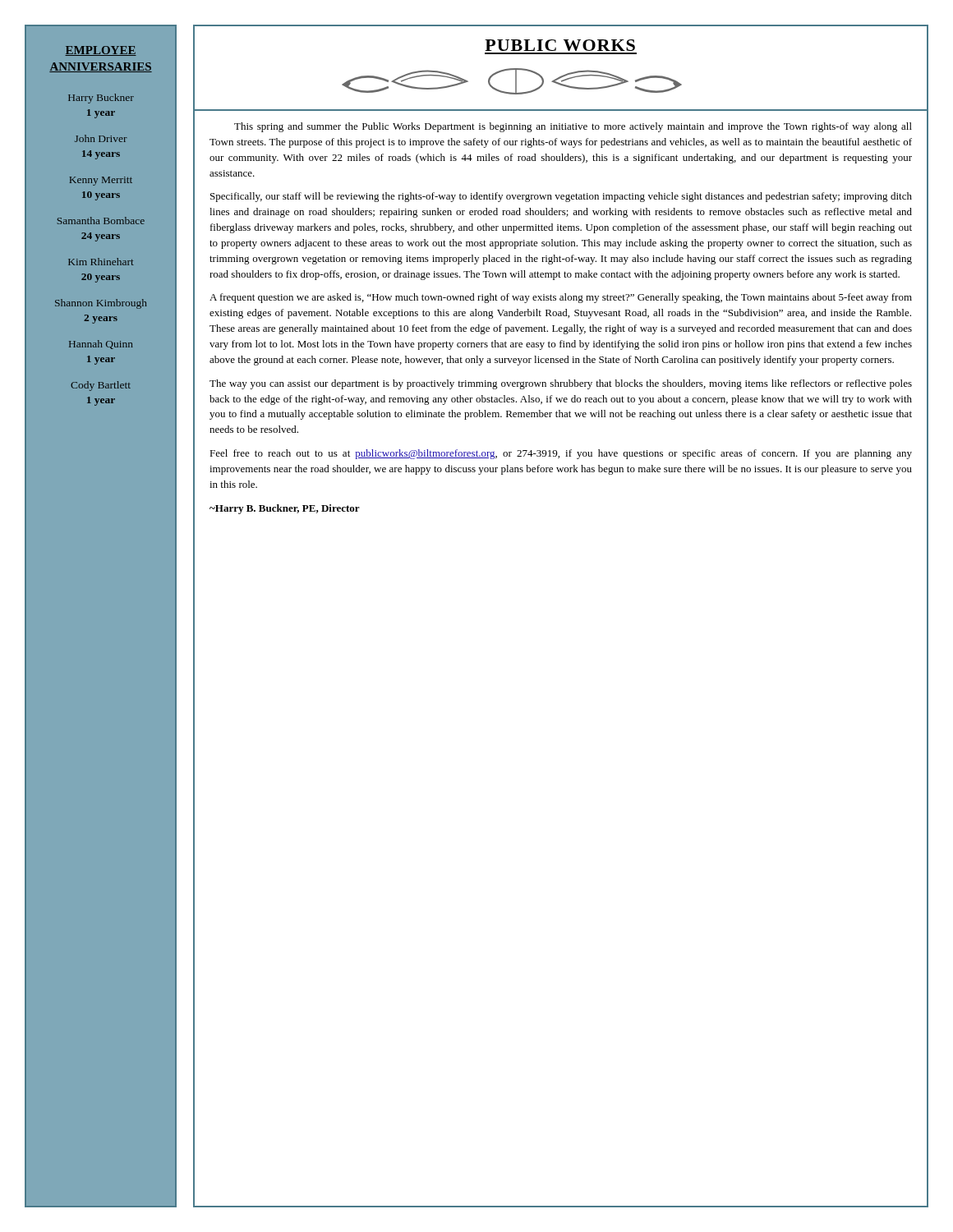Locate the block starting "Harry Buckner 1 year"
Image resolution: width=953 pixels, height=1232 pixels.
pyautogui.click(x=101, y=105)
